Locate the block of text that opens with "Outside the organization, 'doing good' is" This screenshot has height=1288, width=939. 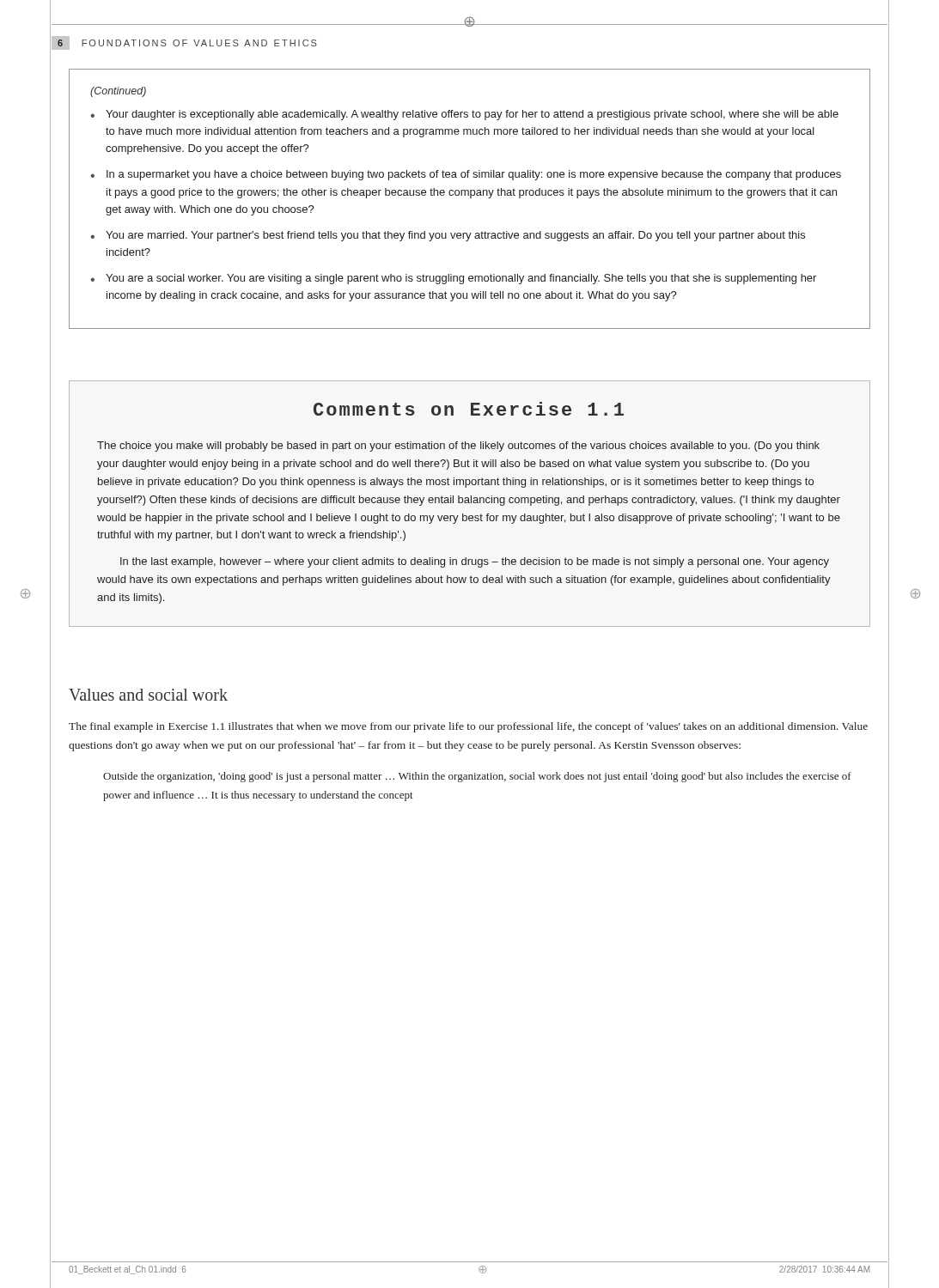pos(477,785)
